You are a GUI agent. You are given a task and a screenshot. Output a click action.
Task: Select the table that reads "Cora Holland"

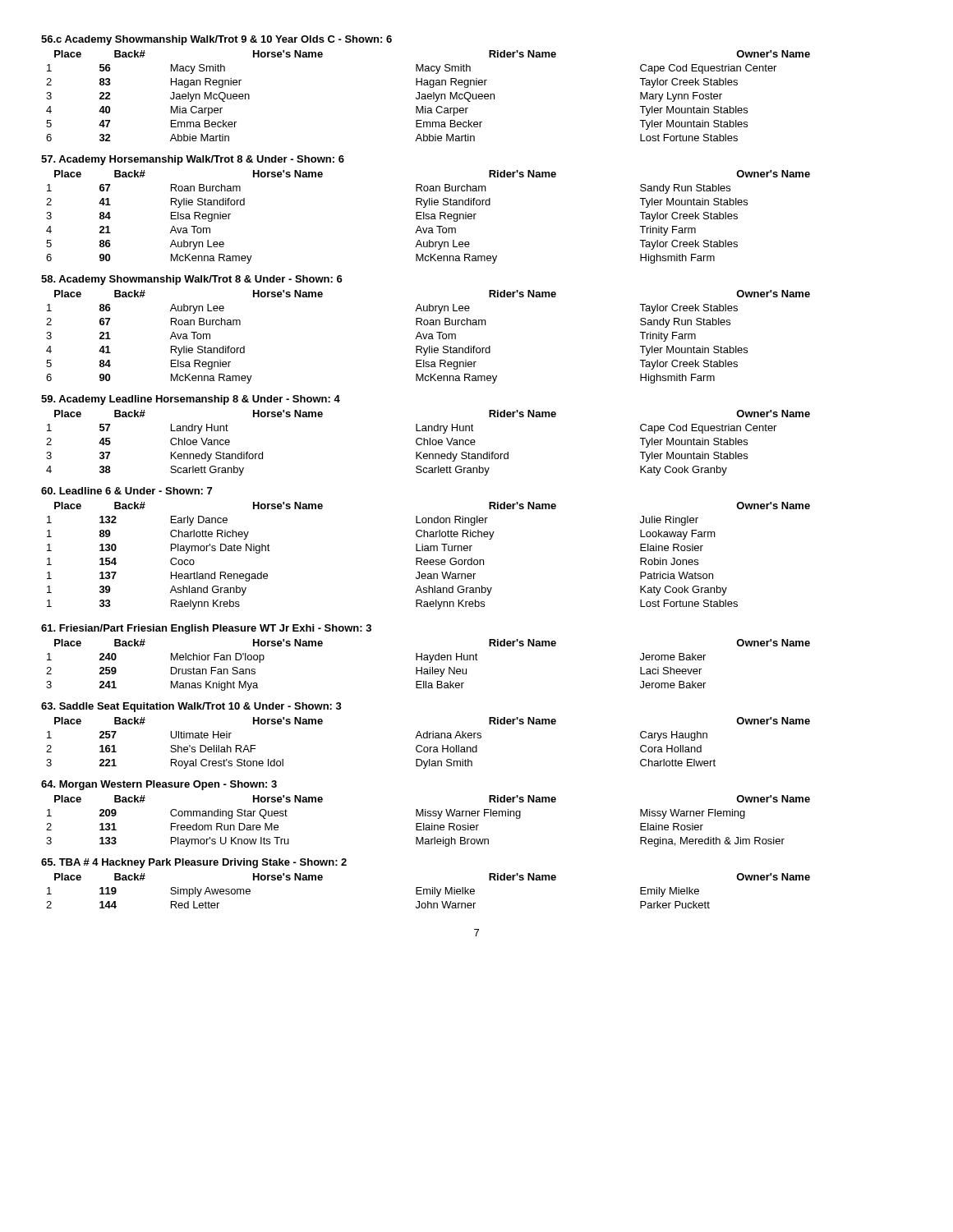point(476,742)
